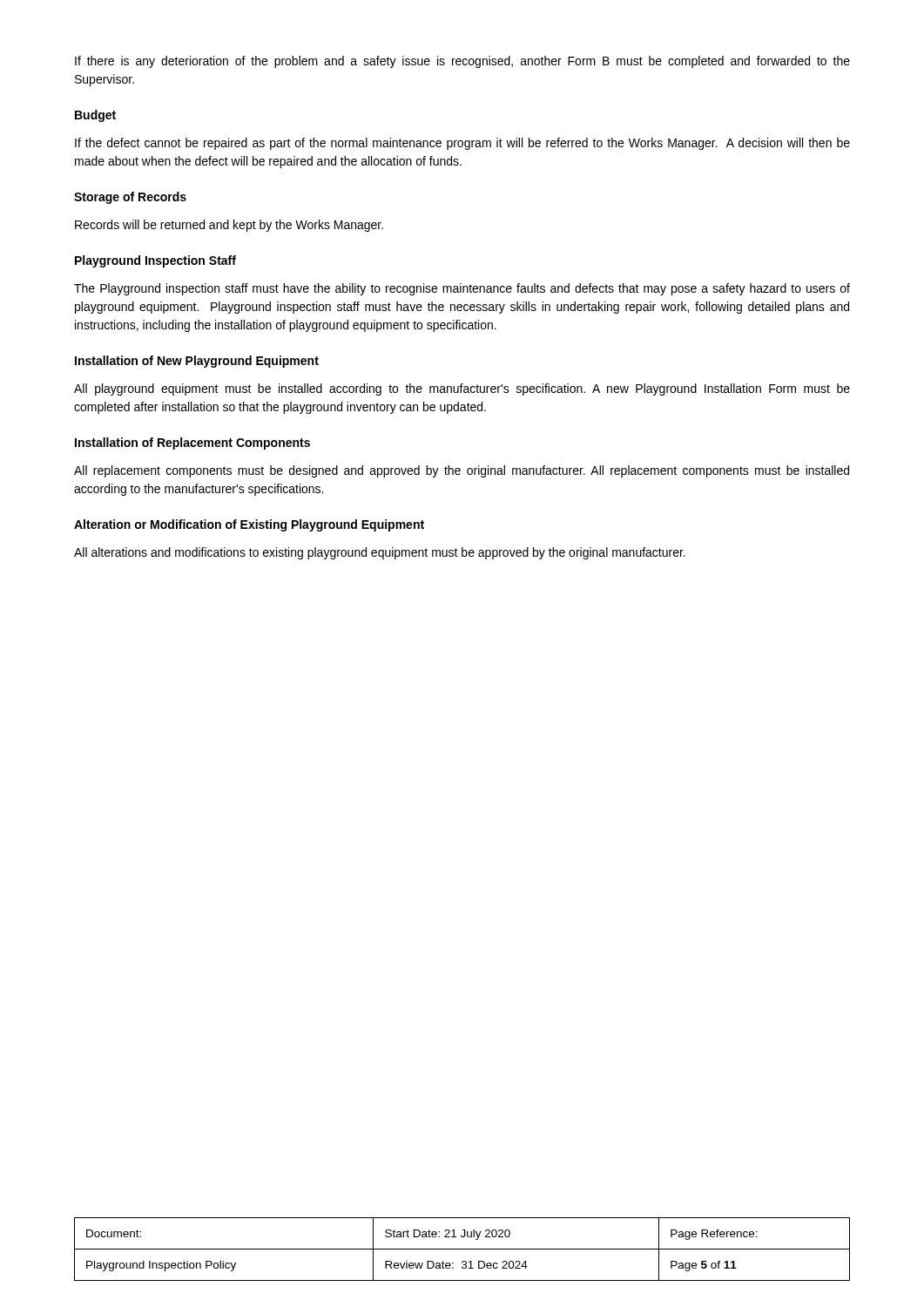Find the text starting "The Playground inspection staff must have the"
Image resolution: width=924 pixels, height=1307 pixels.
[x=462, y=307]
